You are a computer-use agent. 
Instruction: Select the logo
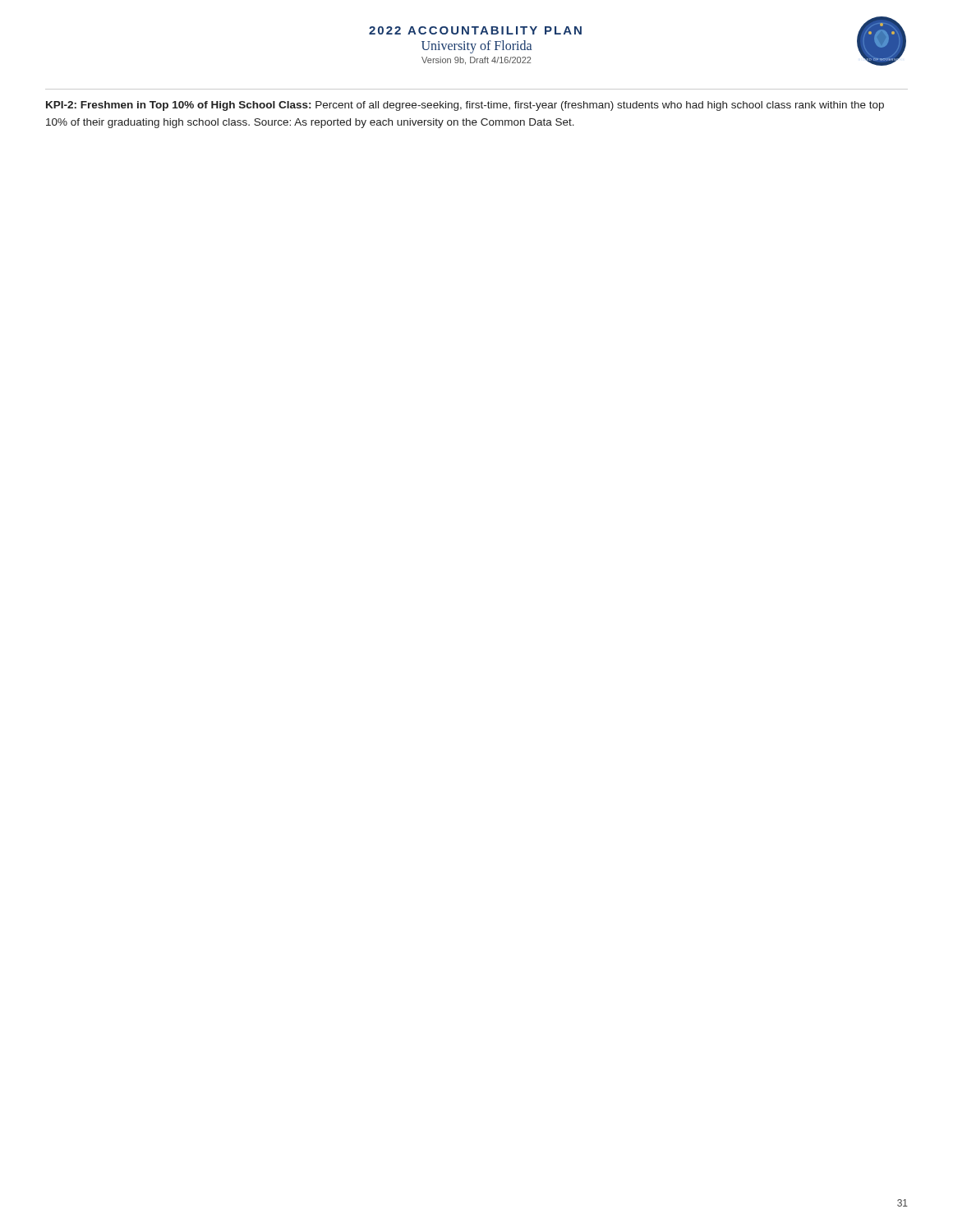pos(882,41)
